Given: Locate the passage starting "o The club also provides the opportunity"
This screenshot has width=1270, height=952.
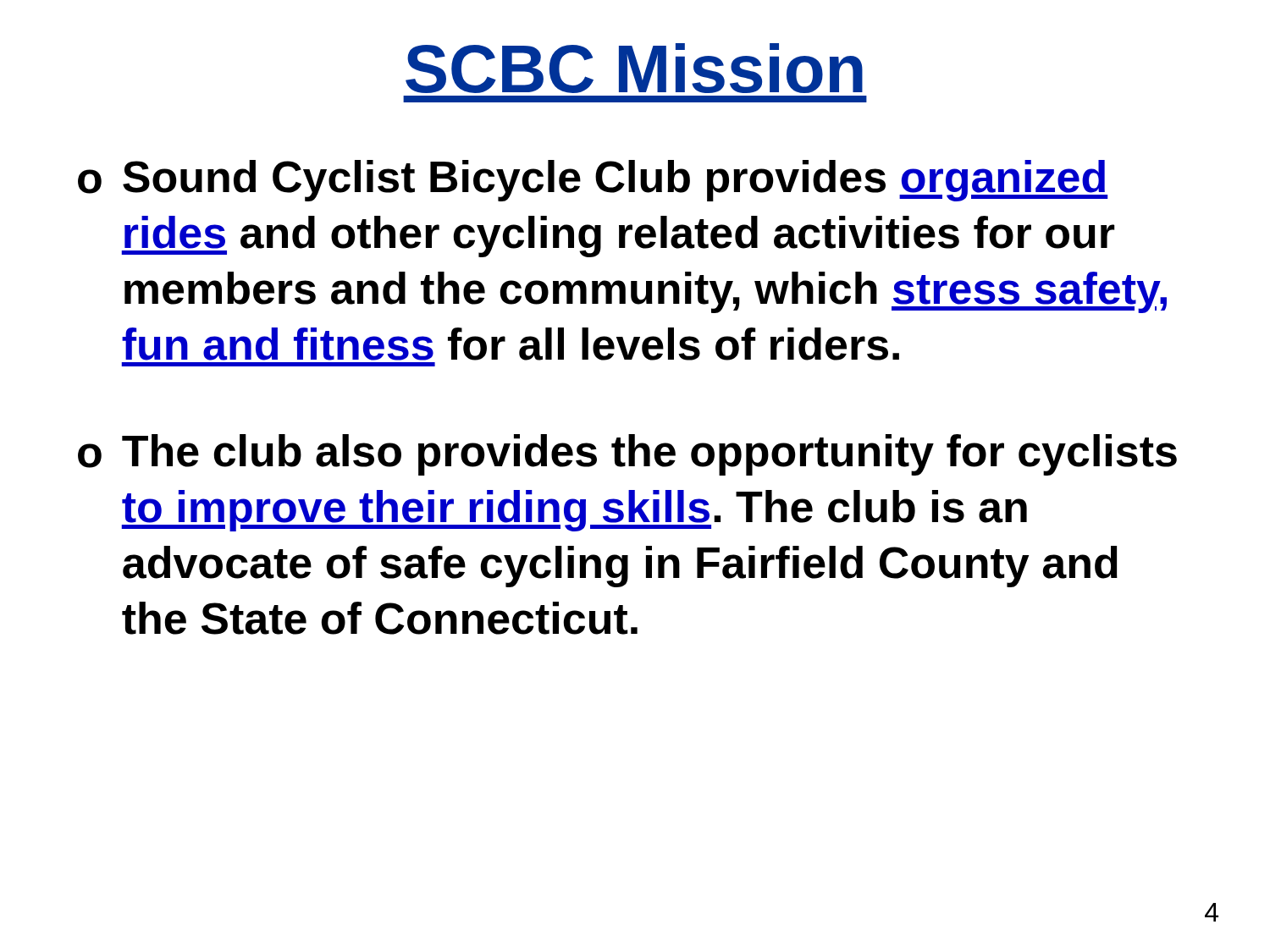Looking at the screenshot, I should (x=635, y=535).
